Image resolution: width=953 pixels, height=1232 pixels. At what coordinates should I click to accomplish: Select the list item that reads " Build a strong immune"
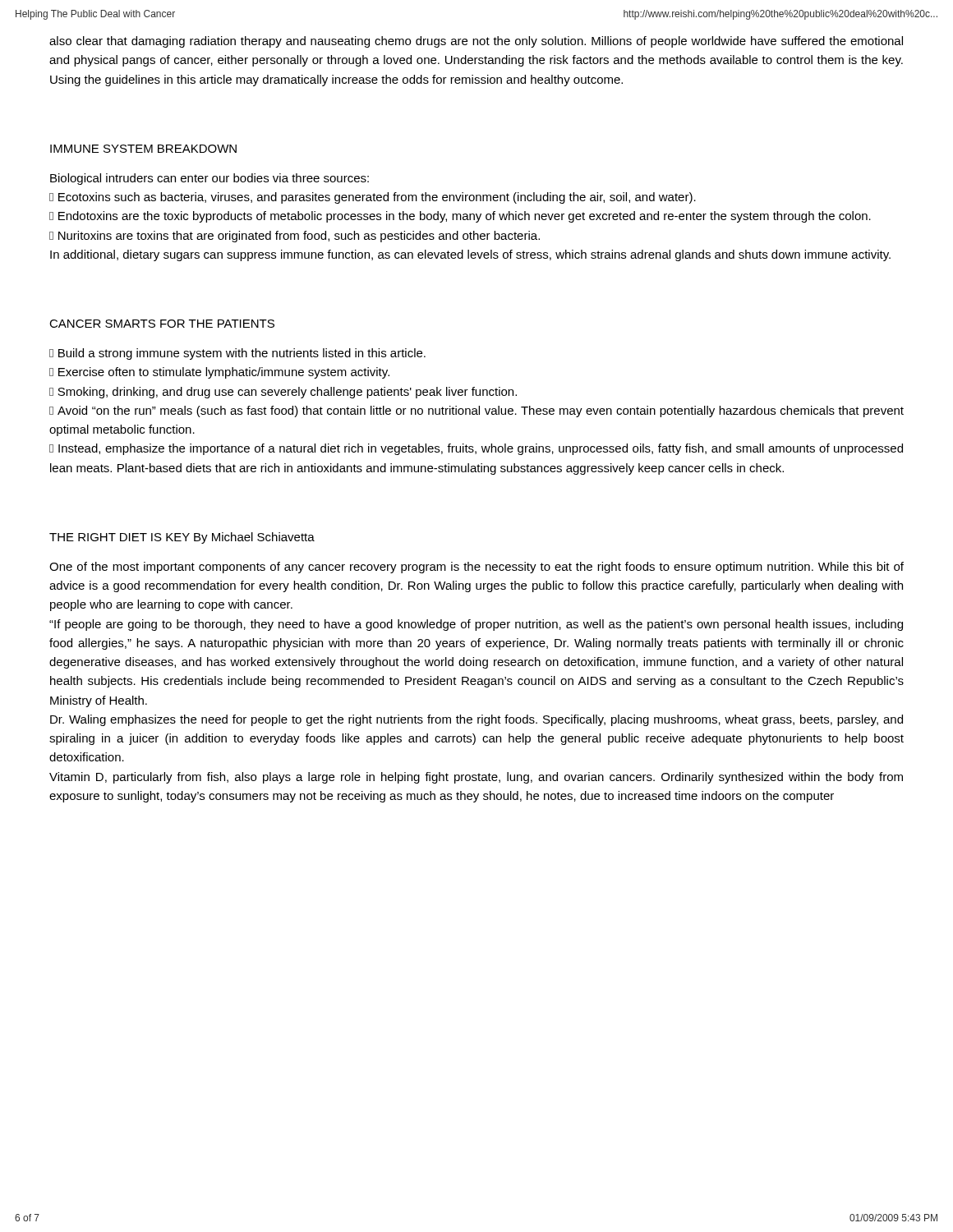238,353
